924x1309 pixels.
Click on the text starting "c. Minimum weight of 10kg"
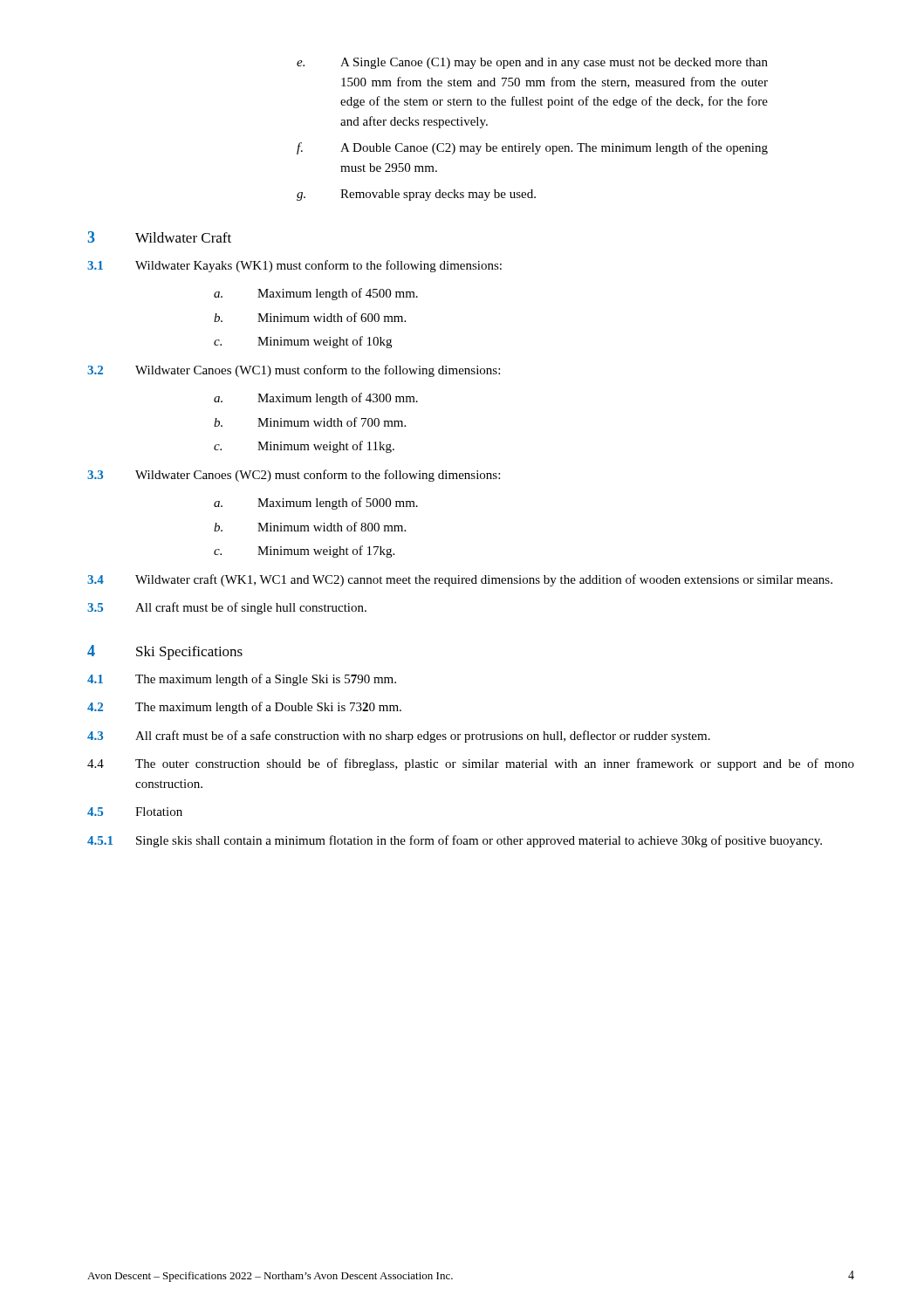pos(264,341)
